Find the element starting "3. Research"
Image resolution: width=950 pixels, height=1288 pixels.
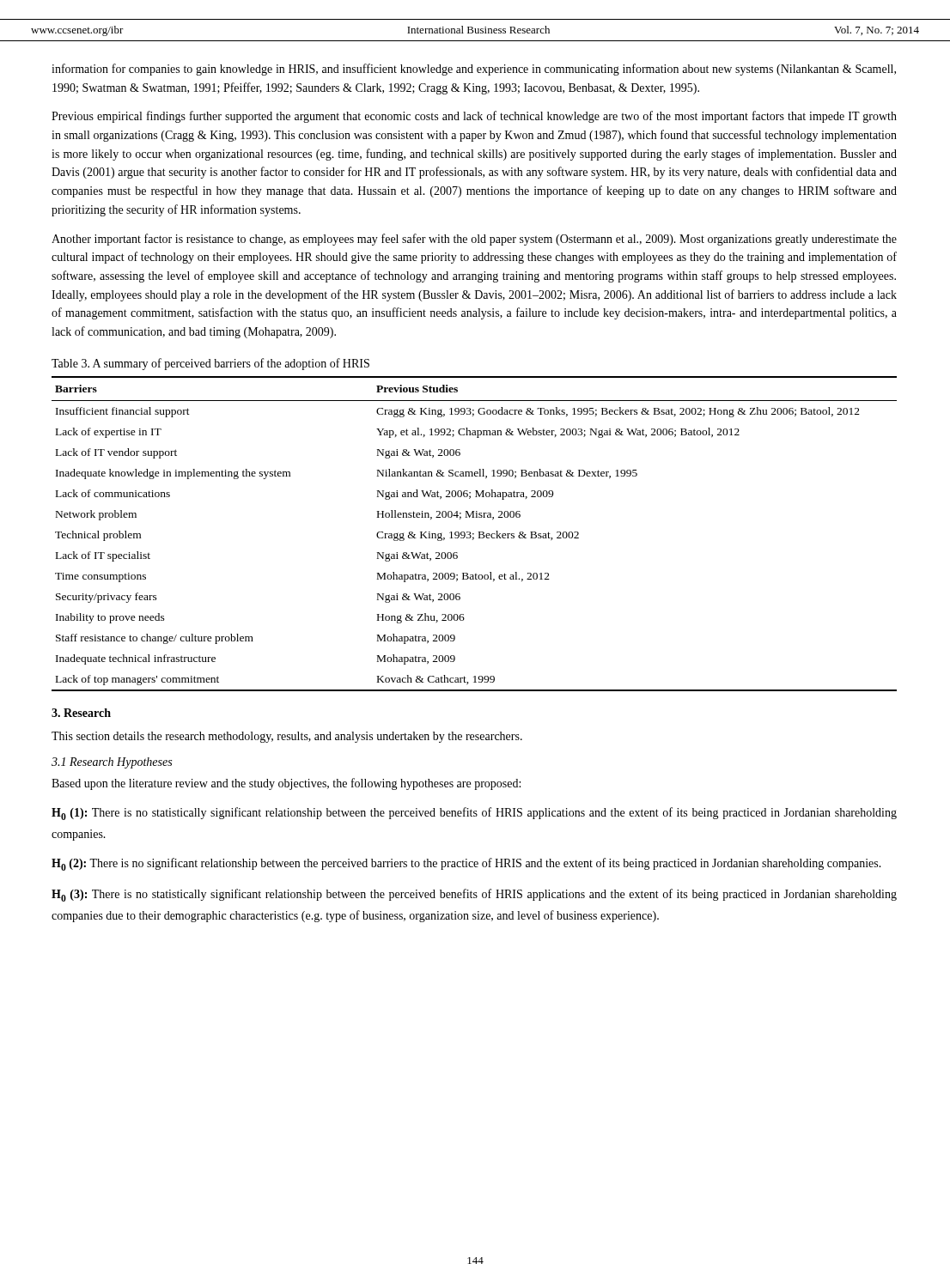[x=81, y=713]
